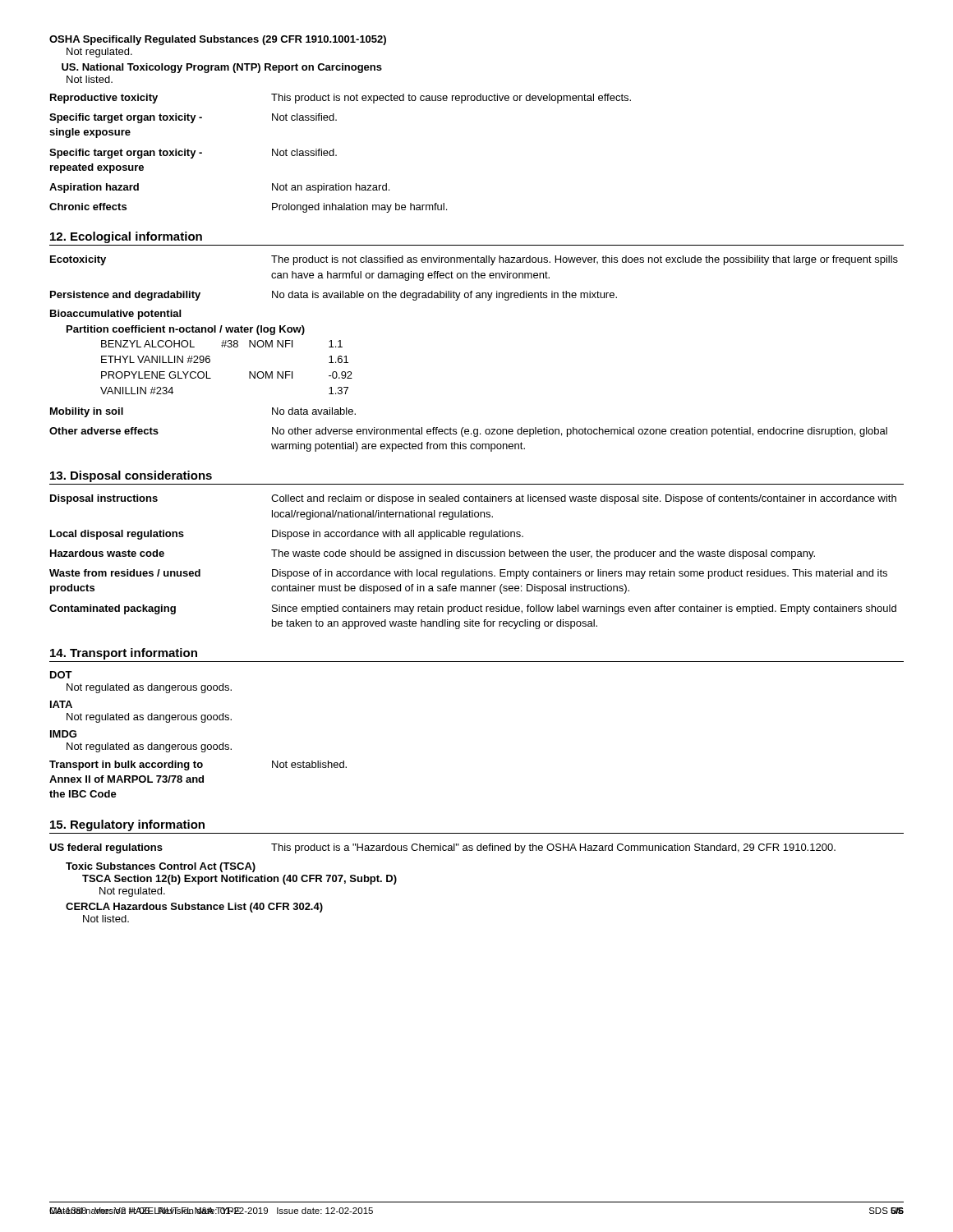Viewport: 953px width, 1232px height.
Task: Point to the block starting "US federal regulations This product is"
Action: 476,847
